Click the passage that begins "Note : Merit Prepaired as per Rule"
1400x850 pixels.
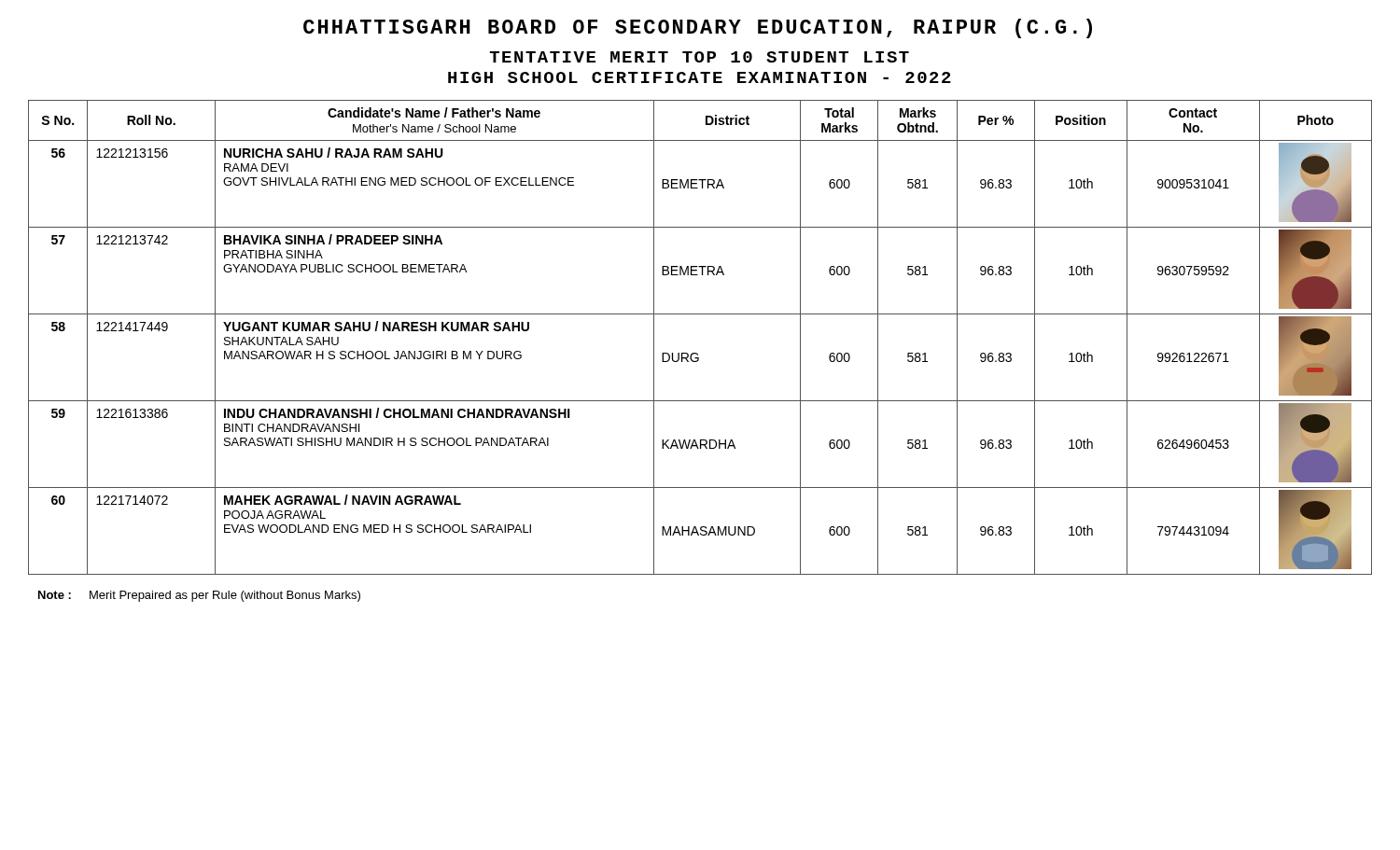(199, 595)
